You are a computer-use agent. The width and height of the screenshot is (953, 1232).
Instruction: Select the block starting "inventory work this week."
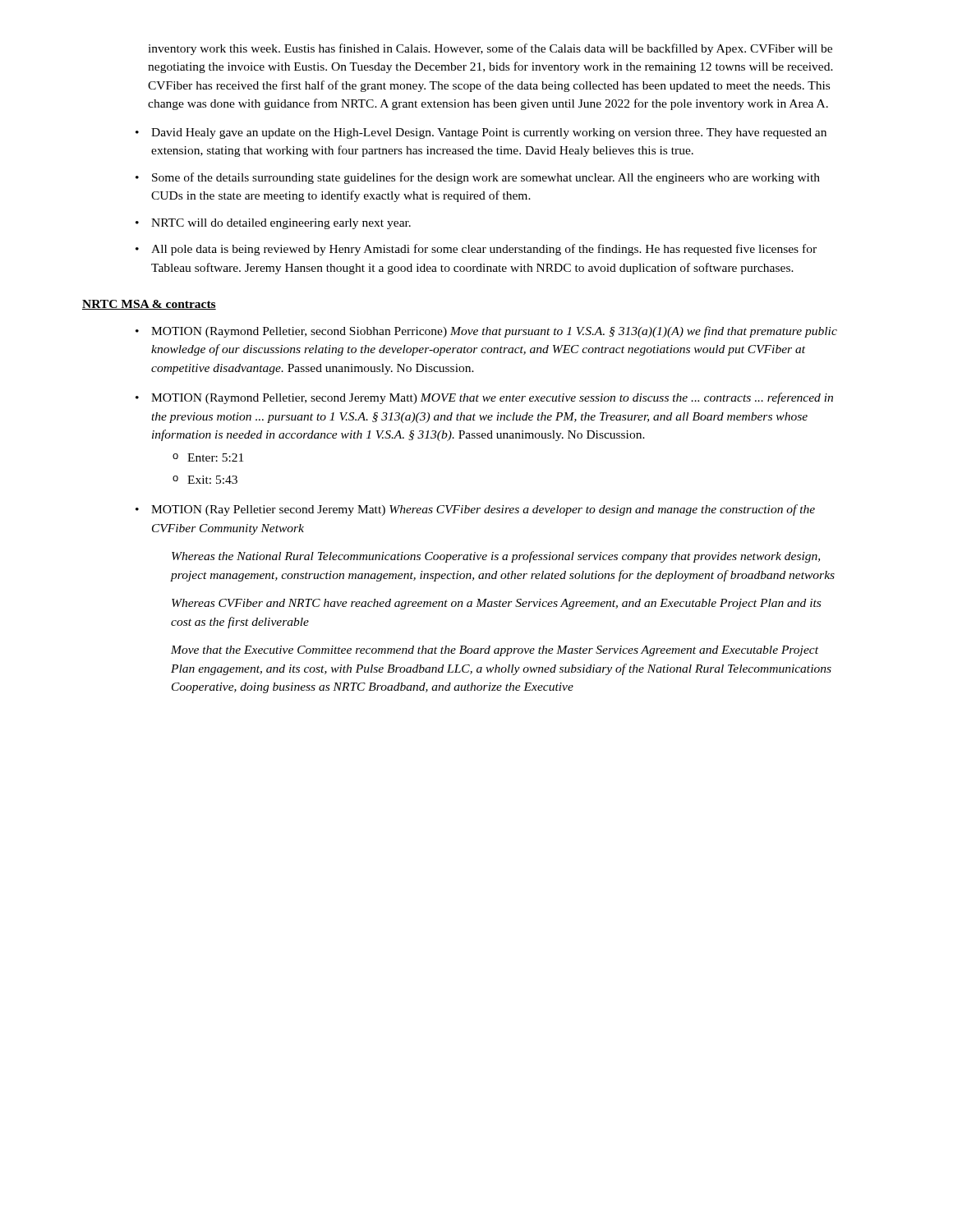(491, 76)
